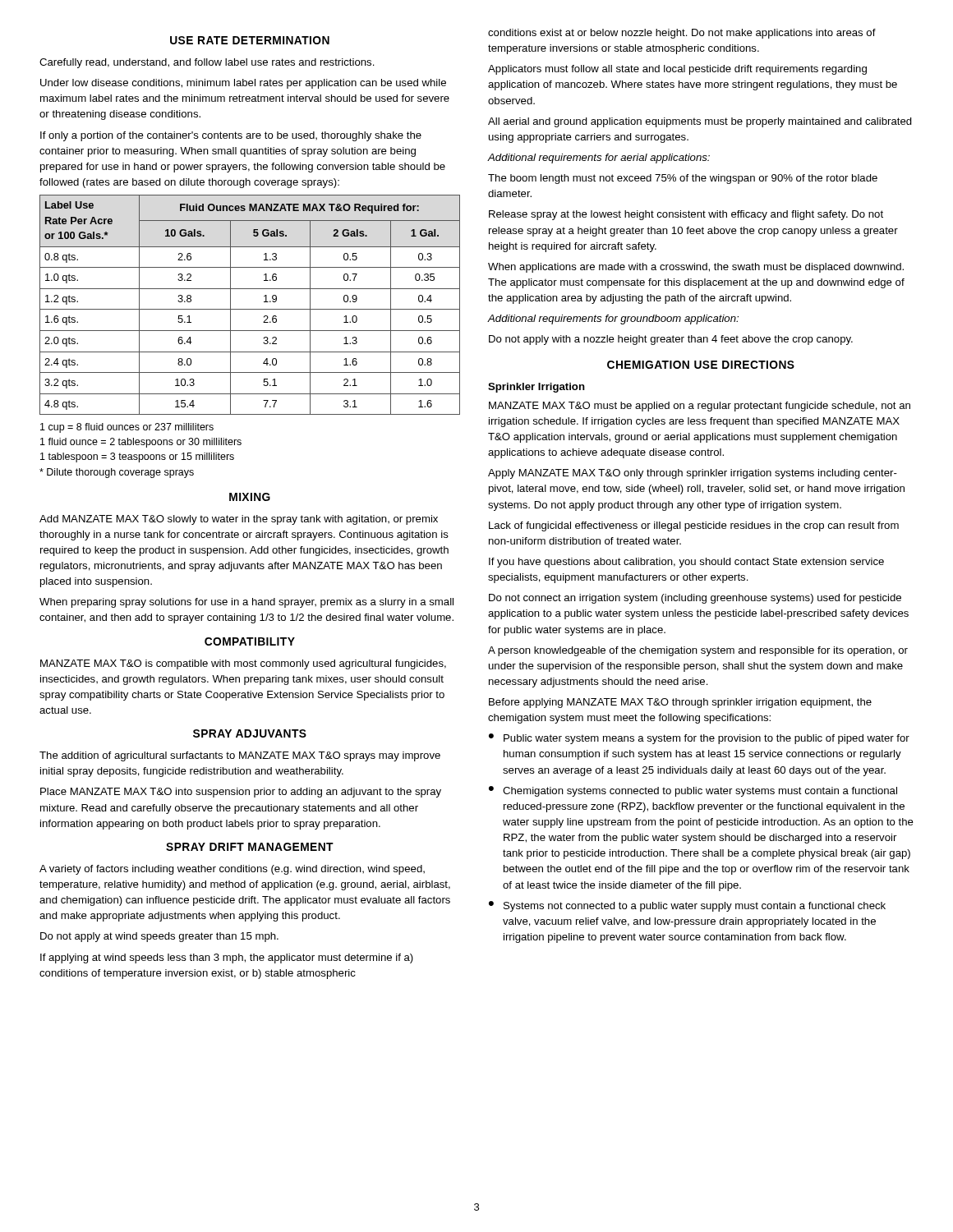The width and height of the screenshot is (953, 1232).
Task: Select the text block containing "MANZATE MAX T&O is compatible"
Action: pos(250,687)
